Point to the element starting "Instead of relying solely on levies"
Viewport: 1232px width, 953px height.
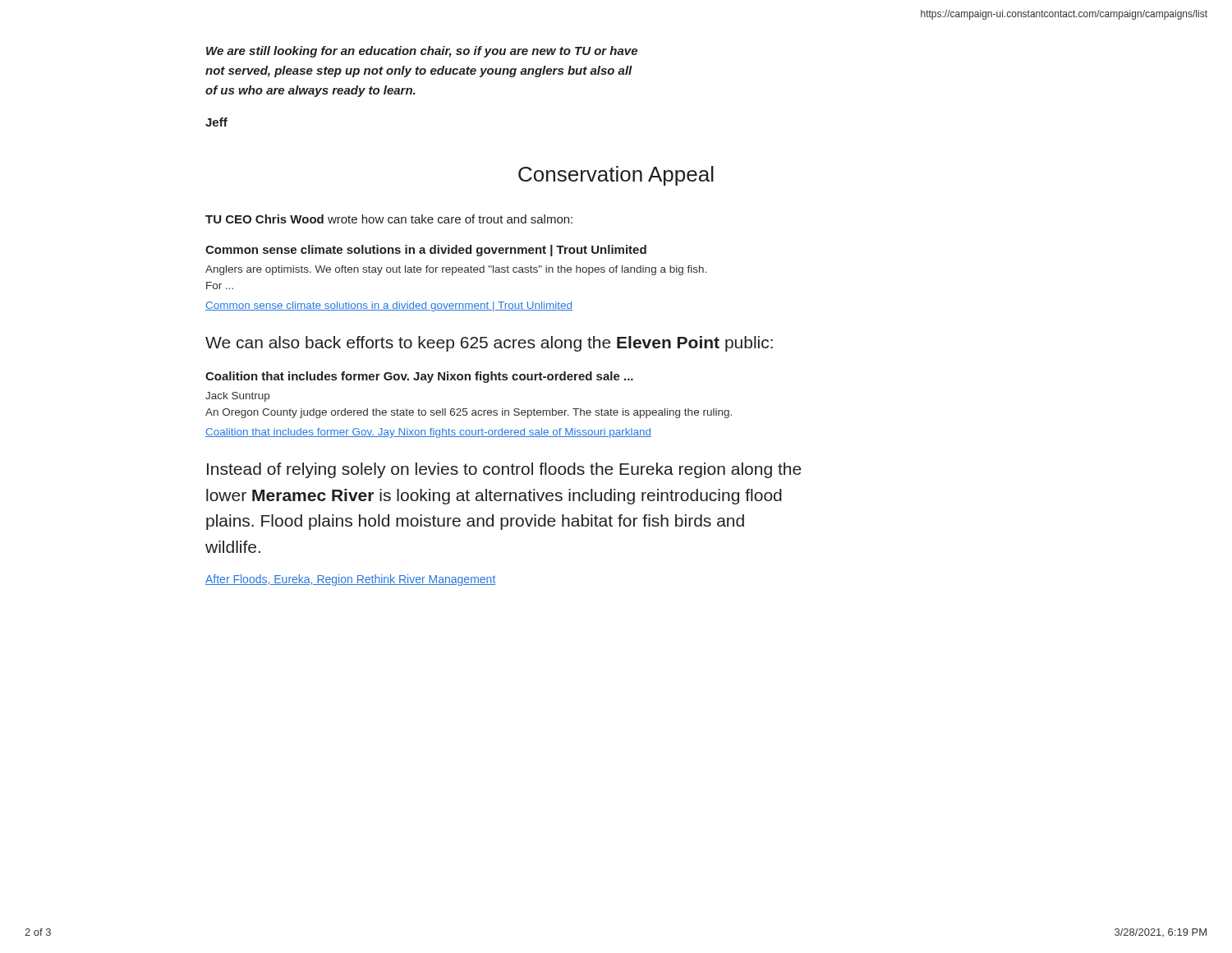tap(504, 508)
